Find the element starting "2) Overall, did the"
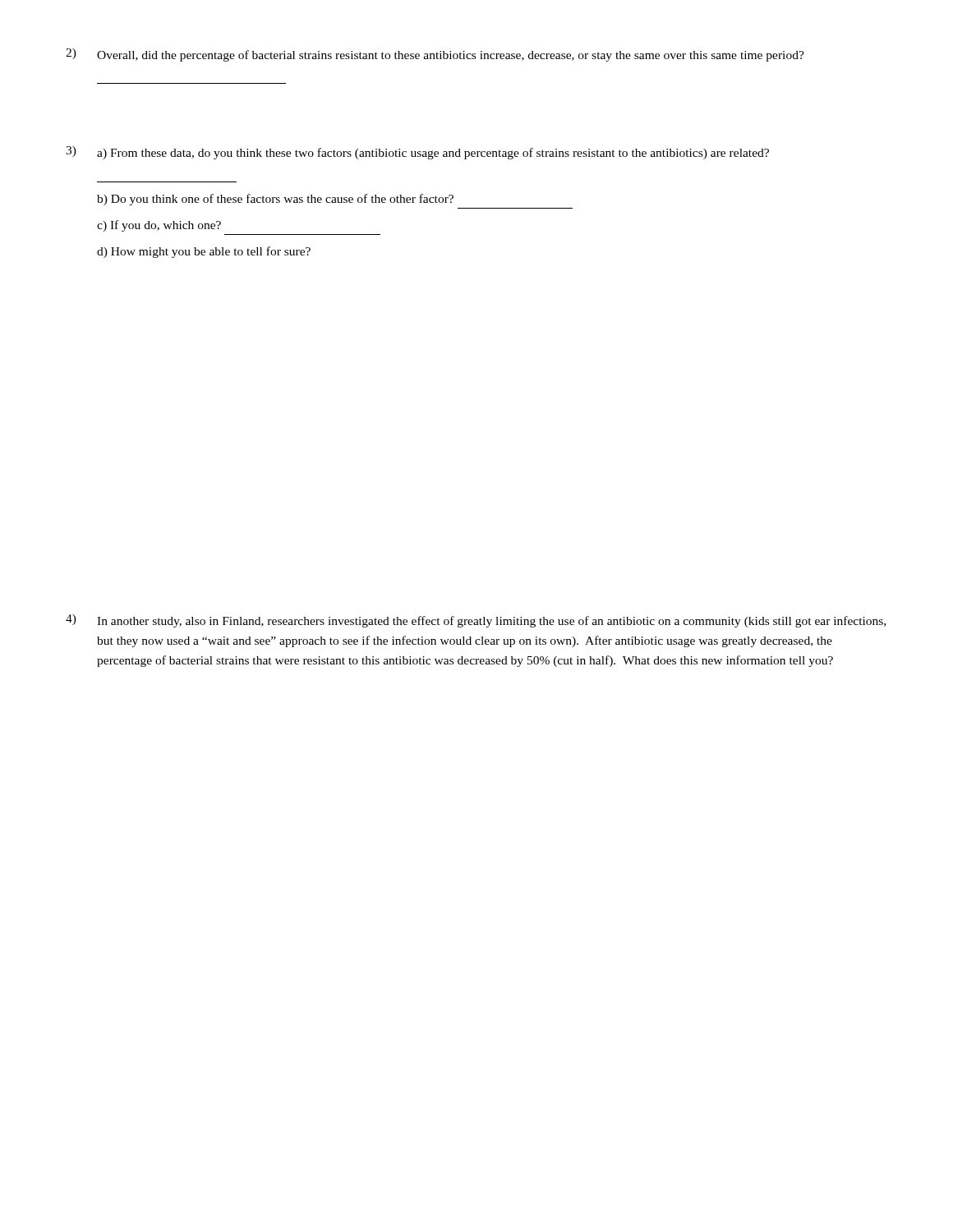The image size is (953, 1232). pos(435,55)
